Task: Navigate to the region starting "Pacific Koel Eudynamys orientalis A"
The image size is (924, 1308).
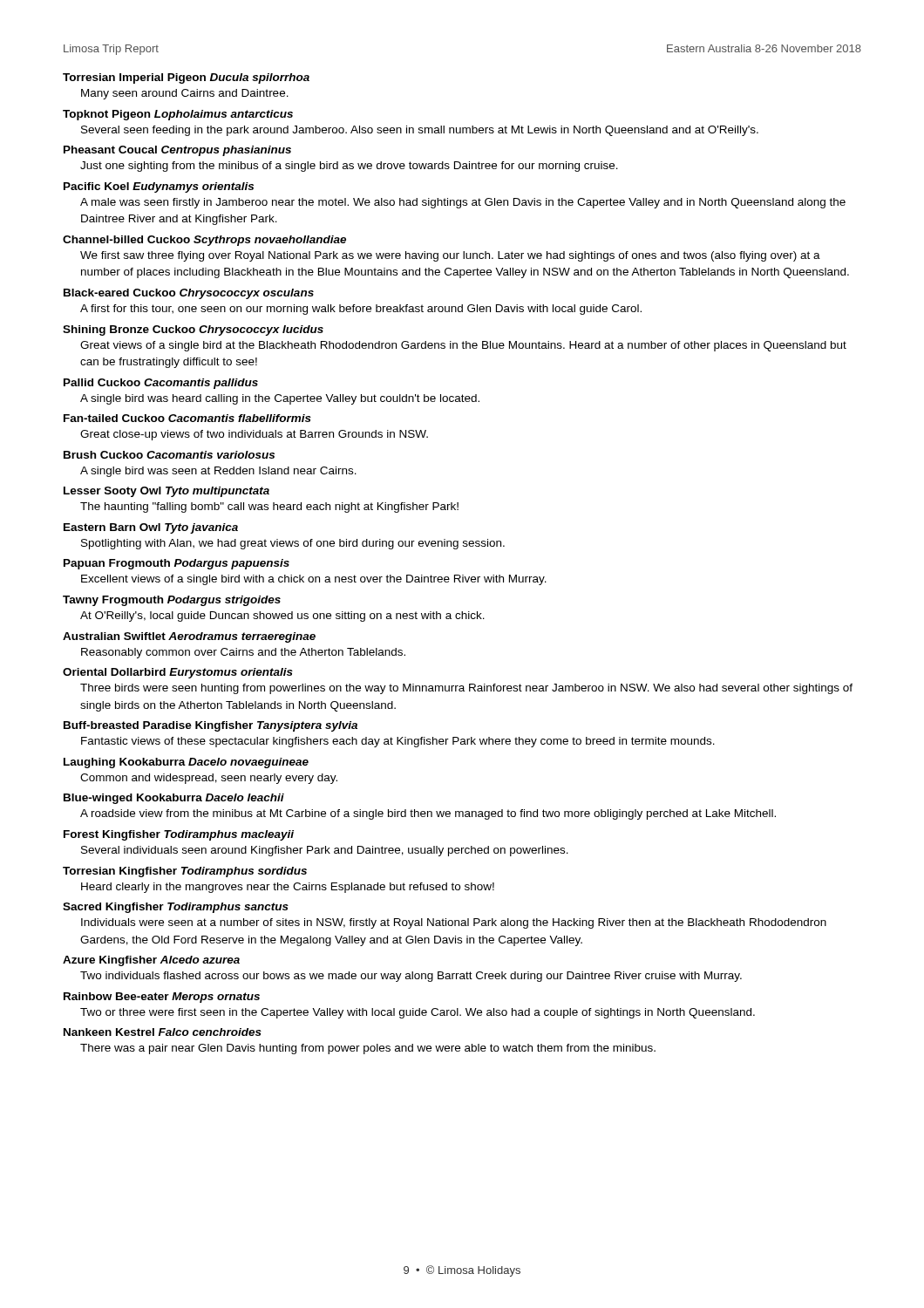Action: click(x=462, y=203)
